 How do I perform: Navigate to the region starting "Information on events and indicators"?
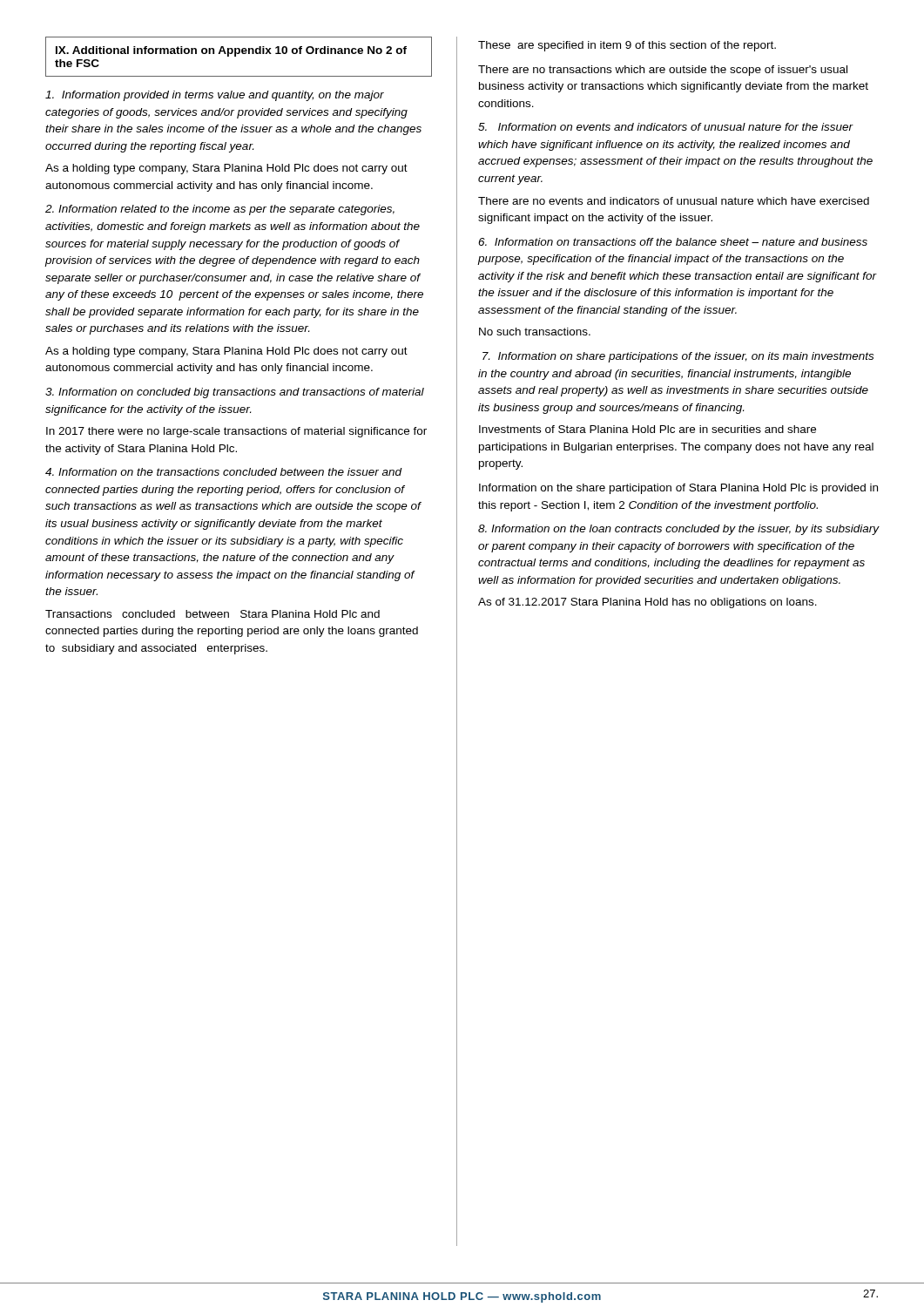click(678, 153)
